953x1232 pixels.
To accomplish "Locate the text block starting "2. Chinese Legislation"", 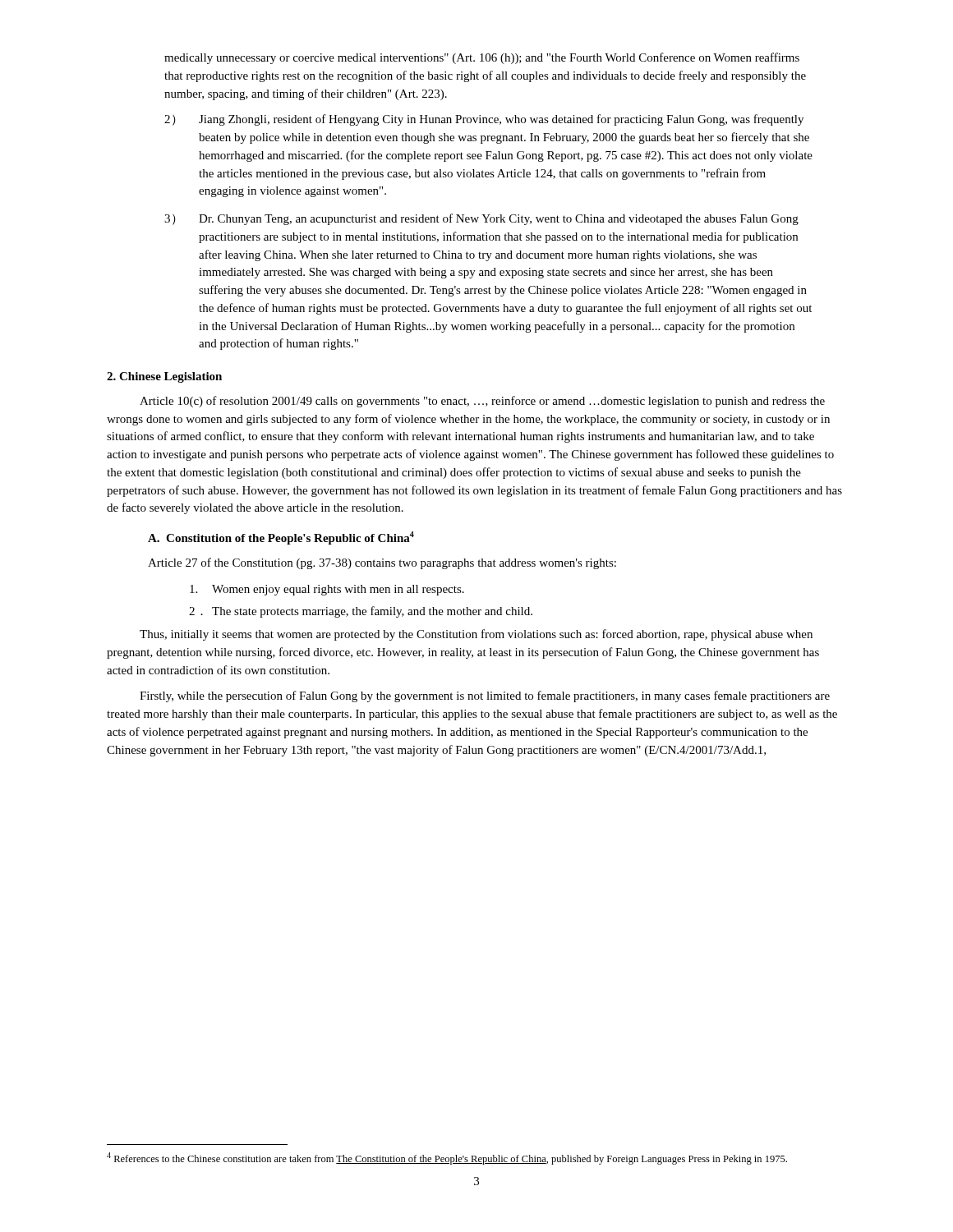I will 164,376.
